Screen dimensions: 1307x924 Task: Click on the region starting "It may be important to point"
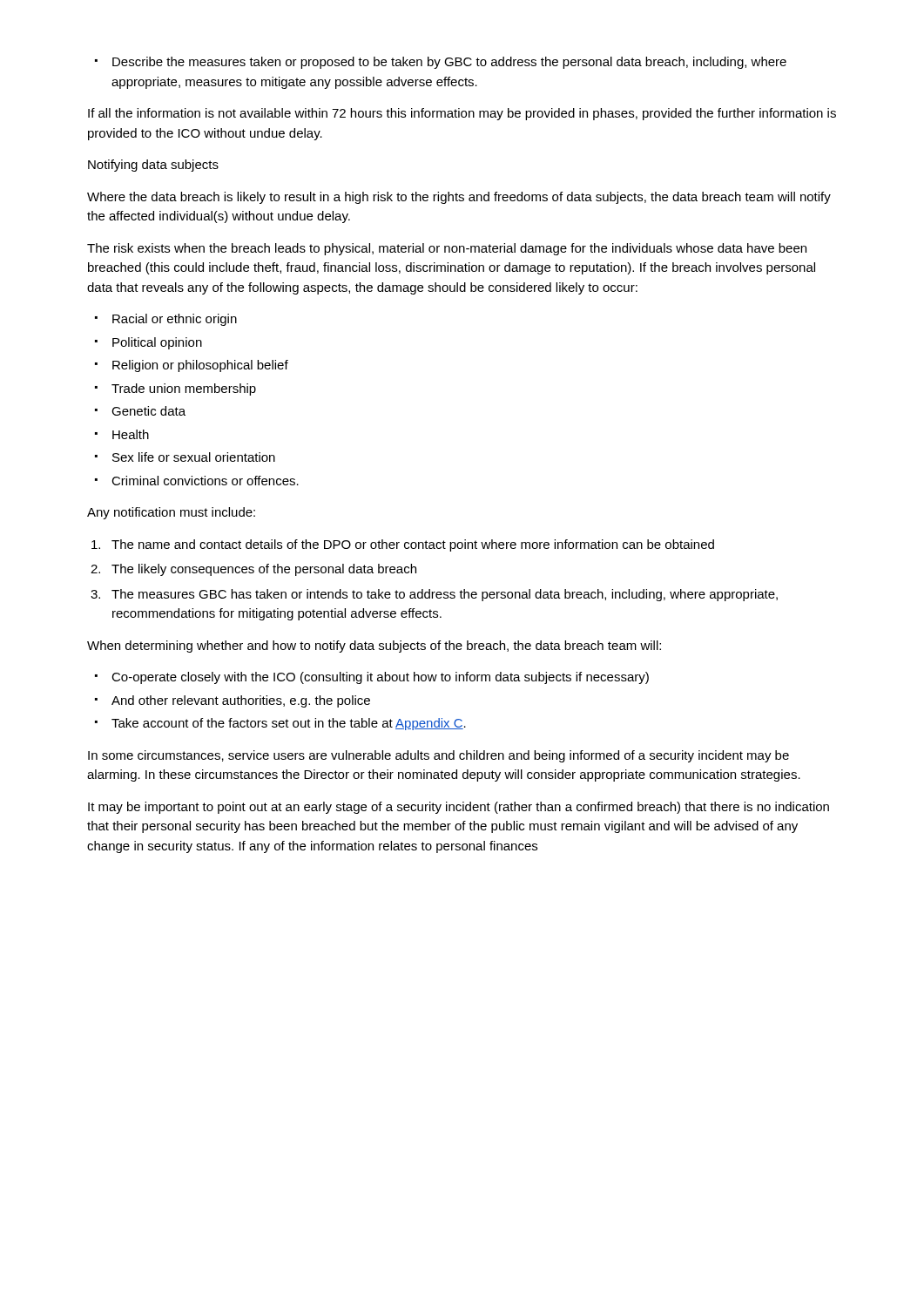[x=462, y=826]
